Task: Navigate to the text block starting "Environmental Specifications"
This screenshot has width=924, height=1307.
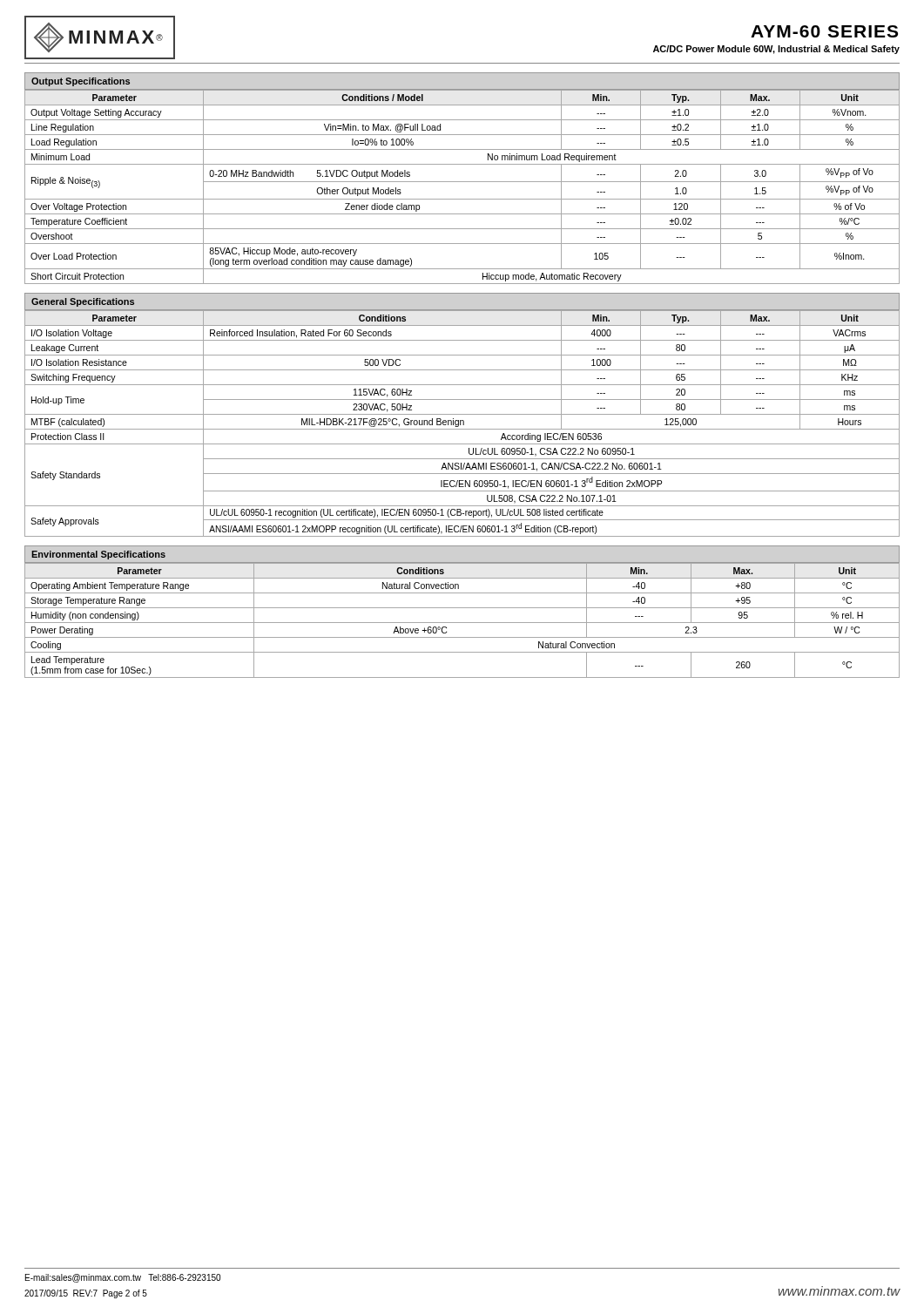Action: [98, 554]
